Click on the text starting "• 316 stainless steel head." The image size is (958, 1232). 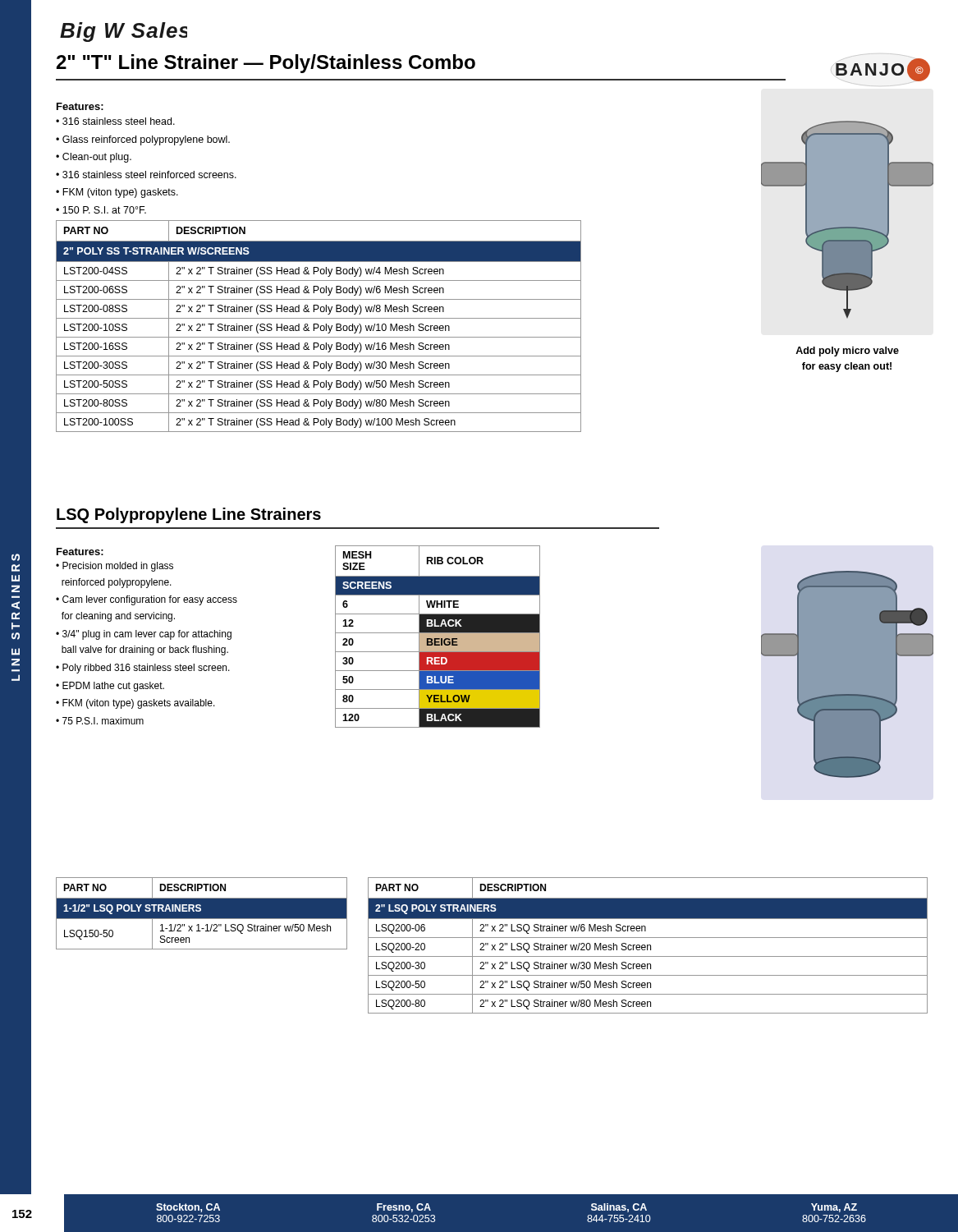tap(116, 122)
